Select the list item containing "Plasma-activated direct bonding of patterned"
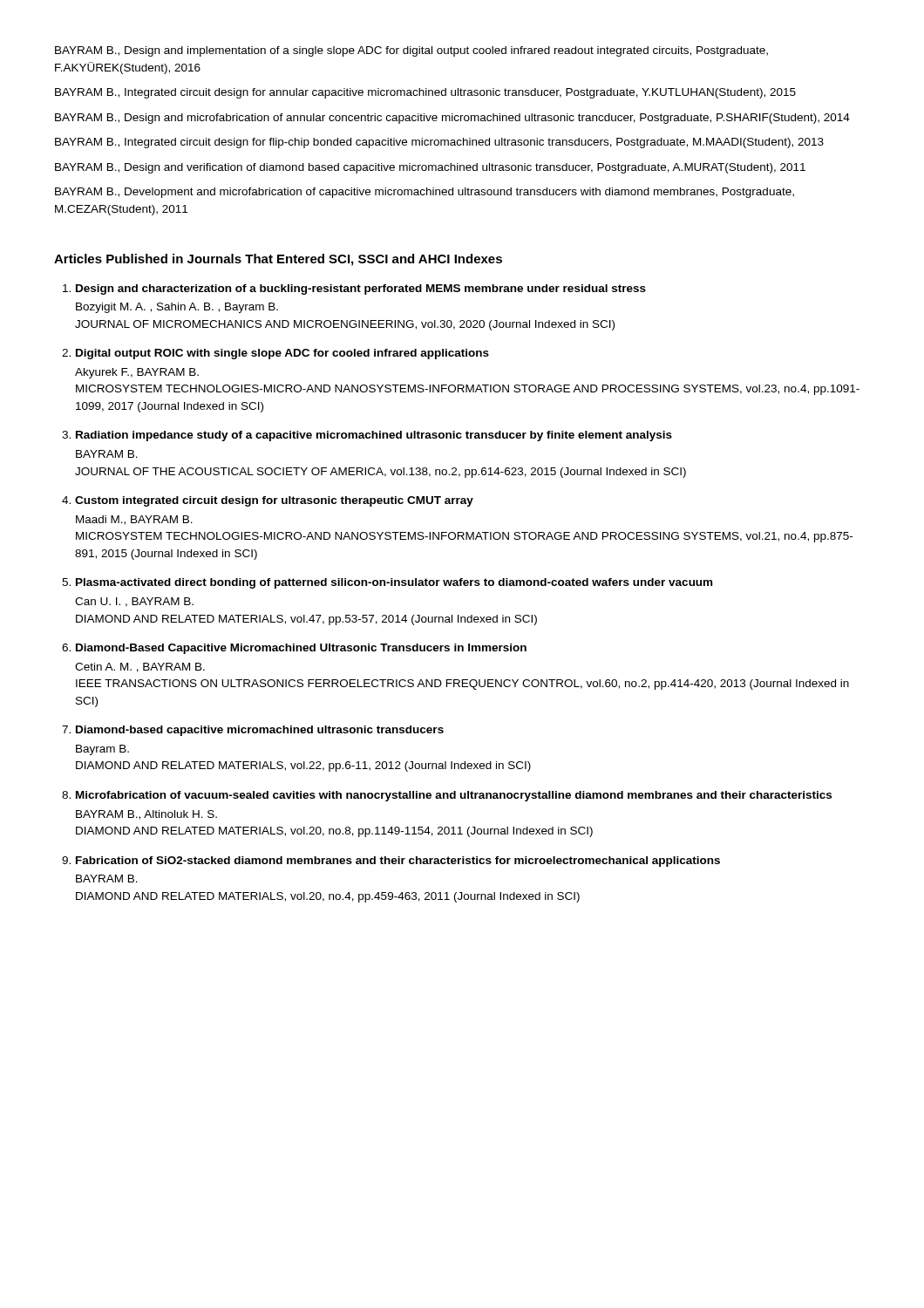 point(394,583)
